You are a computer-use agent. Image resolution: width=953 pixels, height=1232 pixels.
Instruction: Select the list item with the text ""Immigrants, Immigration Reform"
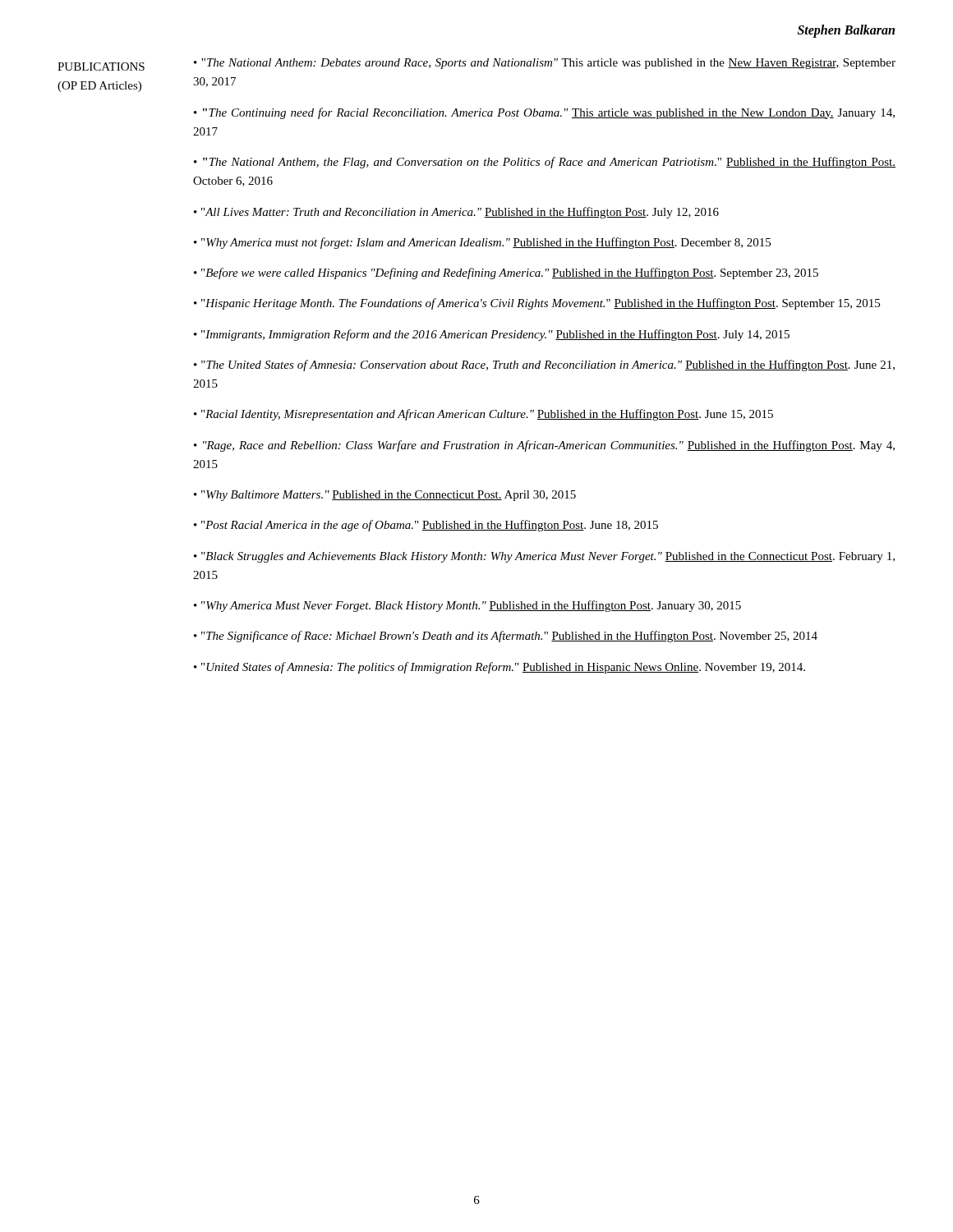coord(495,334)
